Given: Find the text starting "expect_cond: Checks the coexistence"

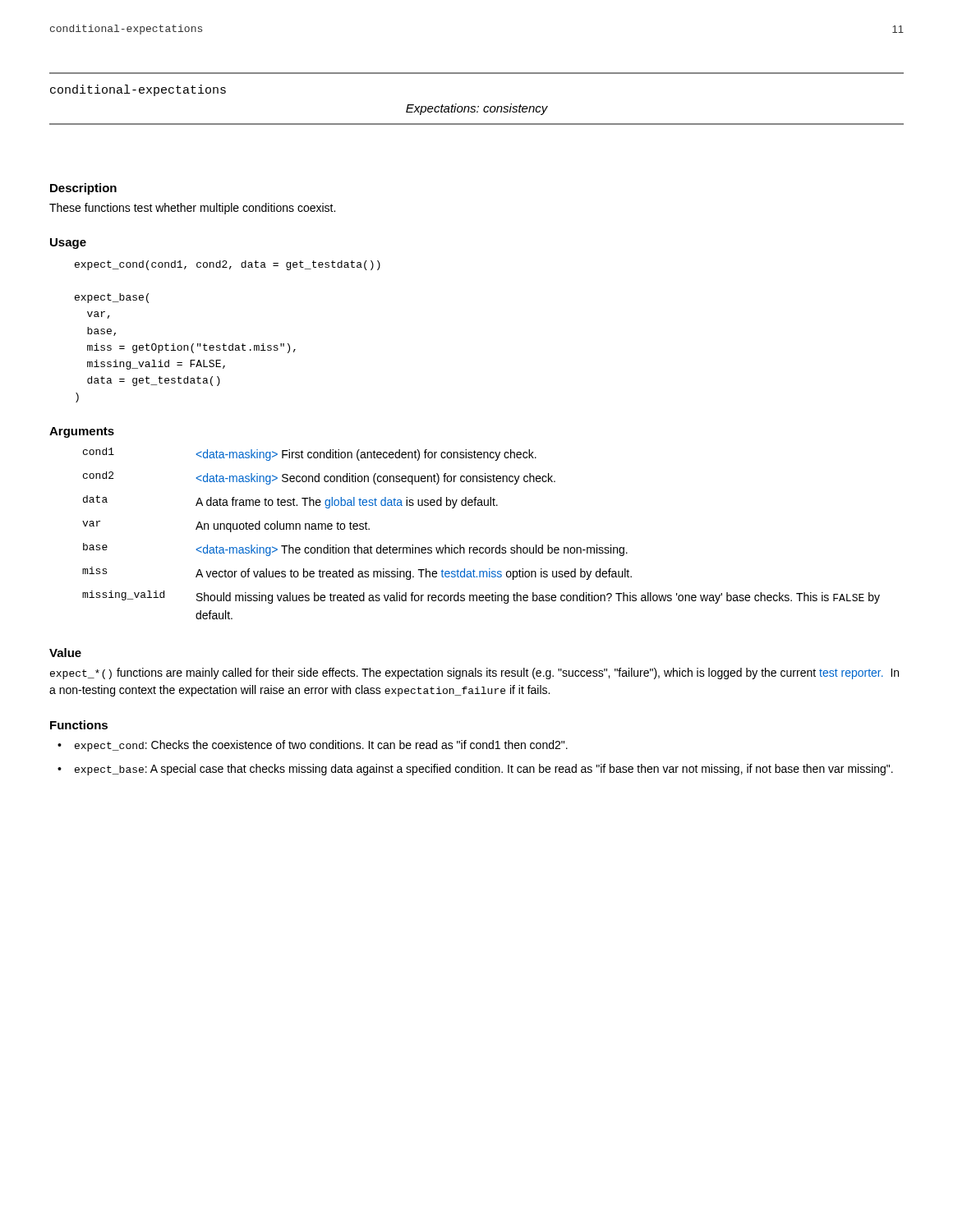Looking at the screenshot, I should tap(321, 745).
